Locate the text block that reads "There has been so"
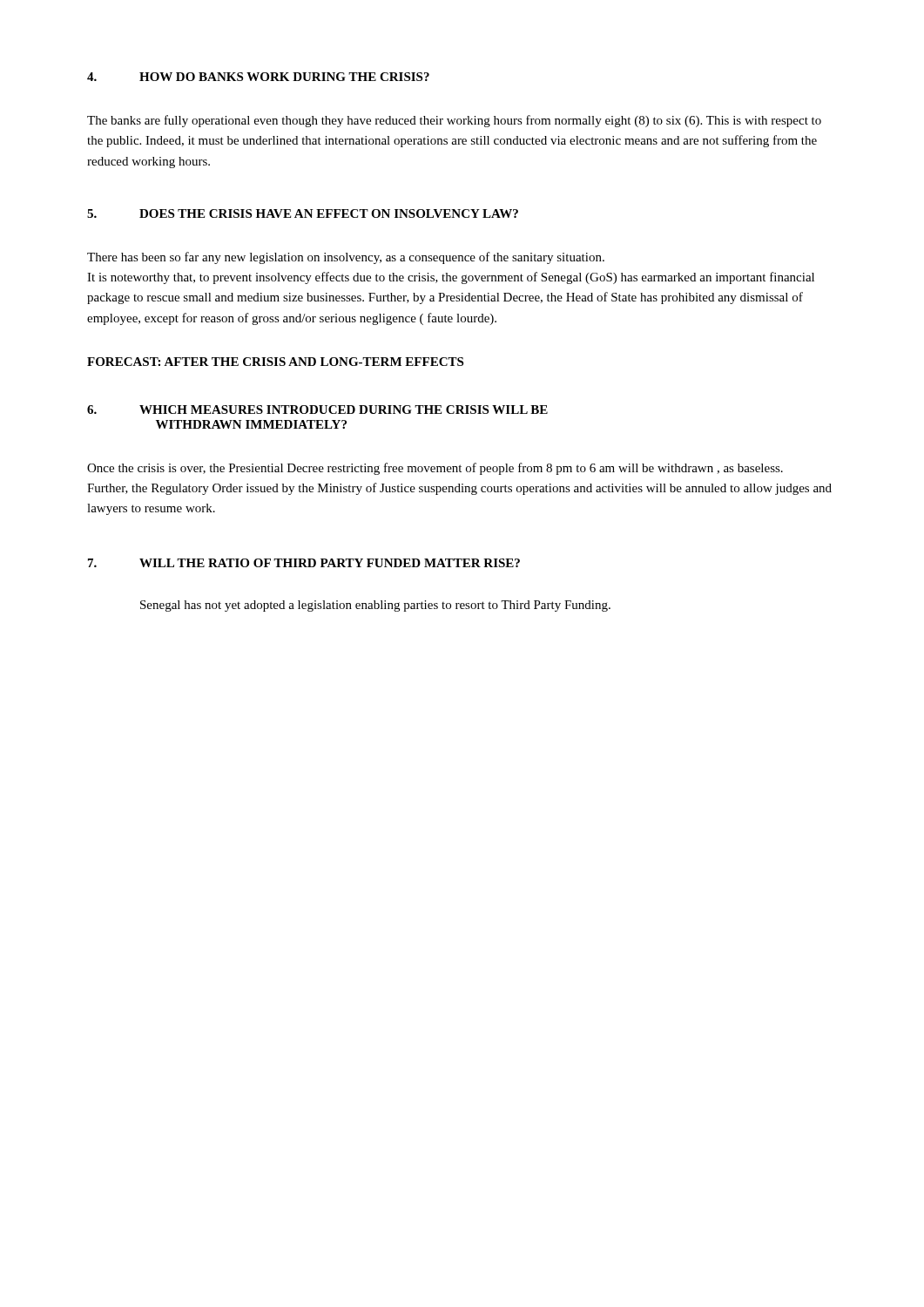Screen dimensions: 1307x924 pos(451,287)
